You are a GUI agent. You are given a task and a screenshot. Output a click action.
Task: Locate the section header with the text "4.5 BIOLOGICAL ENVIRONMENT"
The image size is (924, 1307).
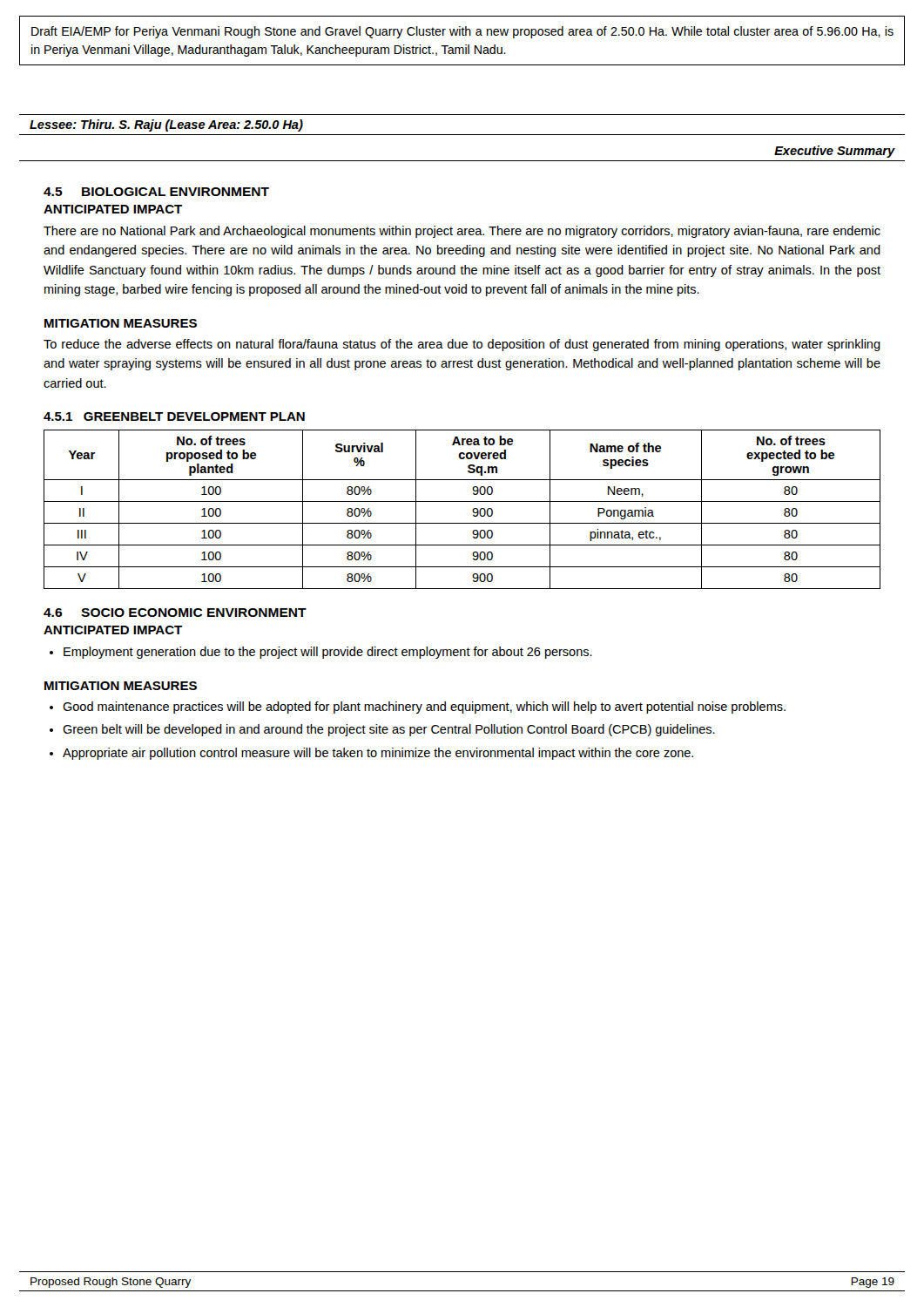click(x=156, y=191)
